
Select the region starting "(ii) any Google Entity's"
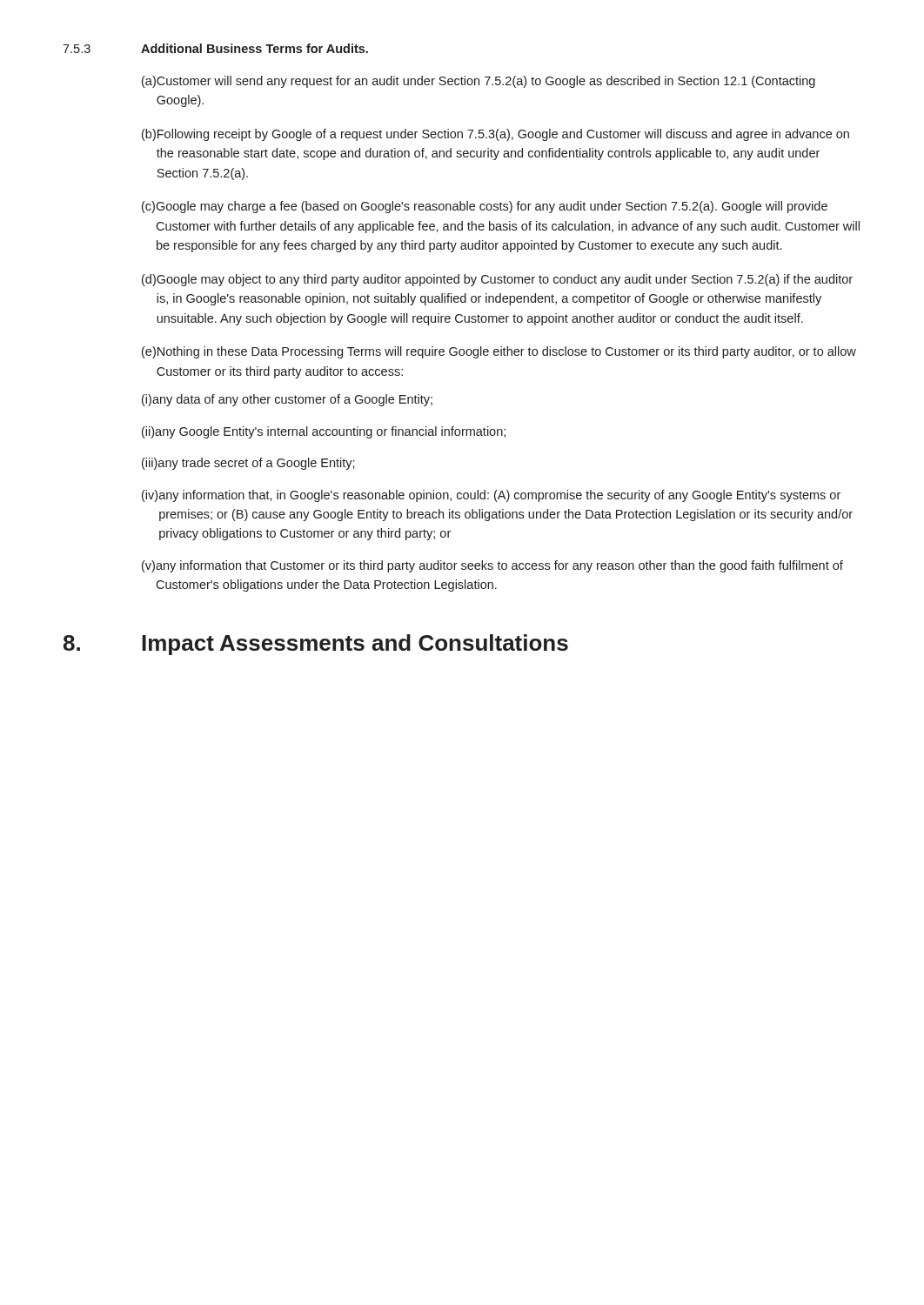(462, 431)
